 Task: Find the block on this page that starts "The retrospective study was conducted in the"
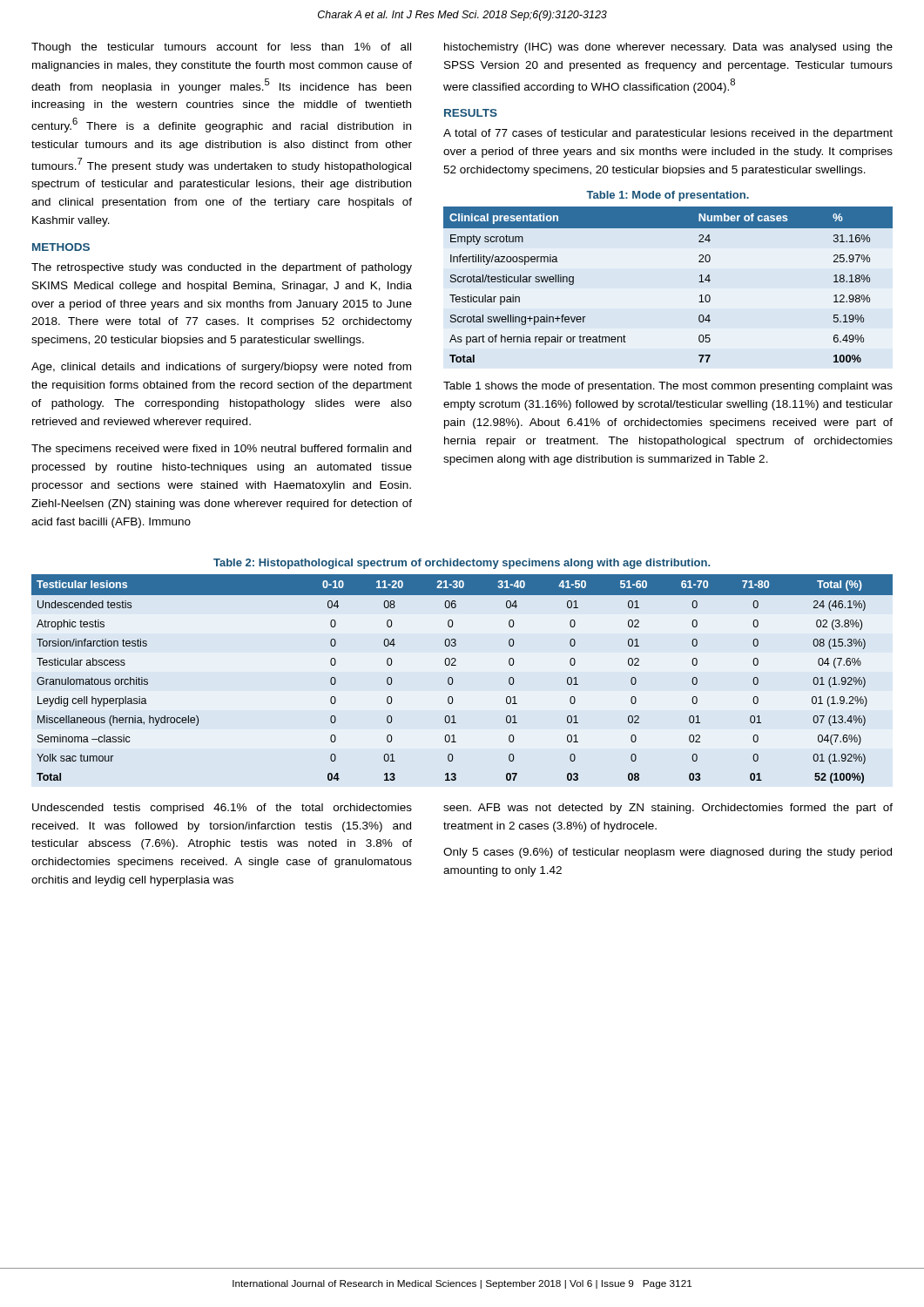(x=222, y=304)
